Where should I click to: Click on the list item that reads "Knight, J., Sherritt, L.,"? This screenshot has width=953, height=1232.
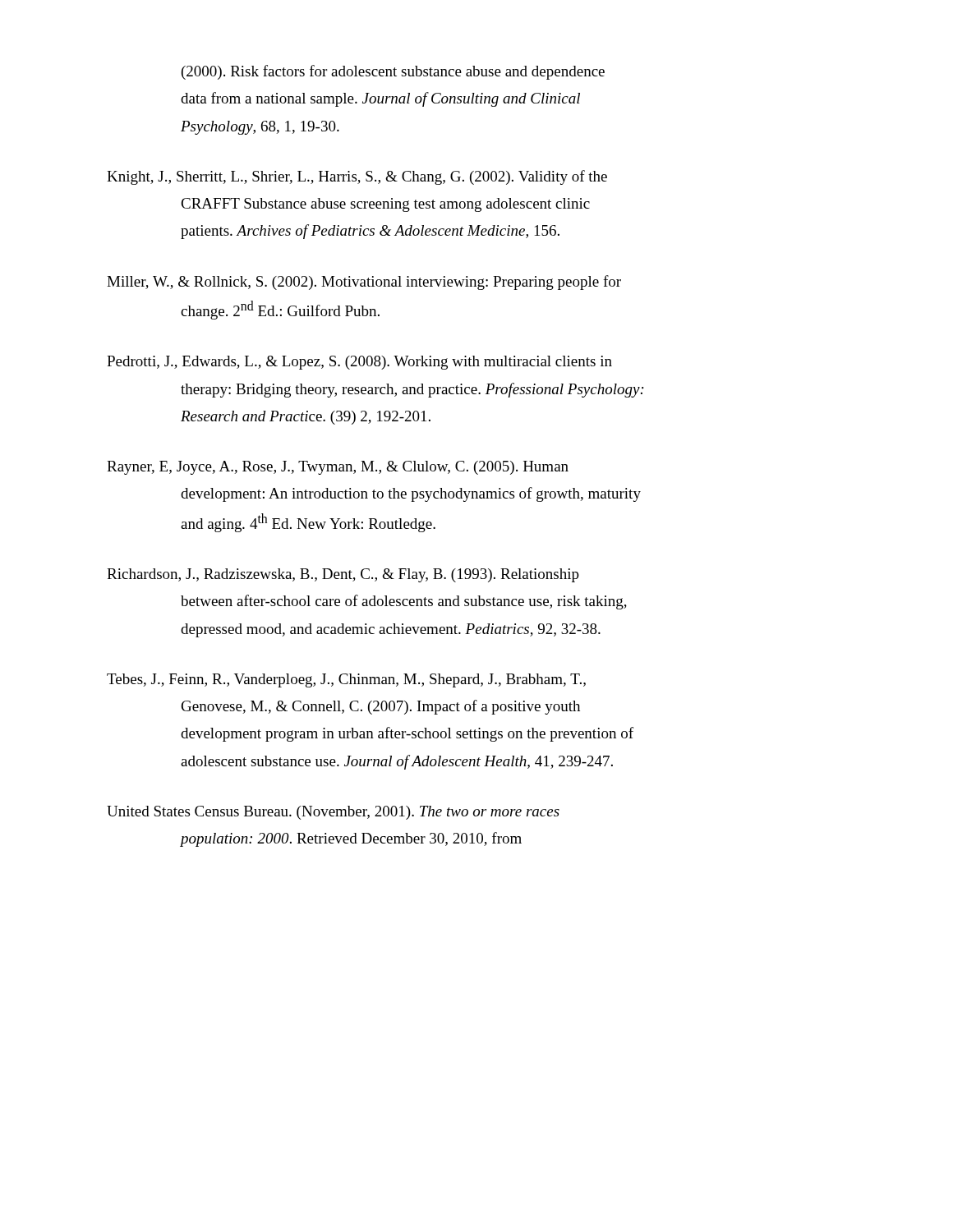click(x=476, y=203)
